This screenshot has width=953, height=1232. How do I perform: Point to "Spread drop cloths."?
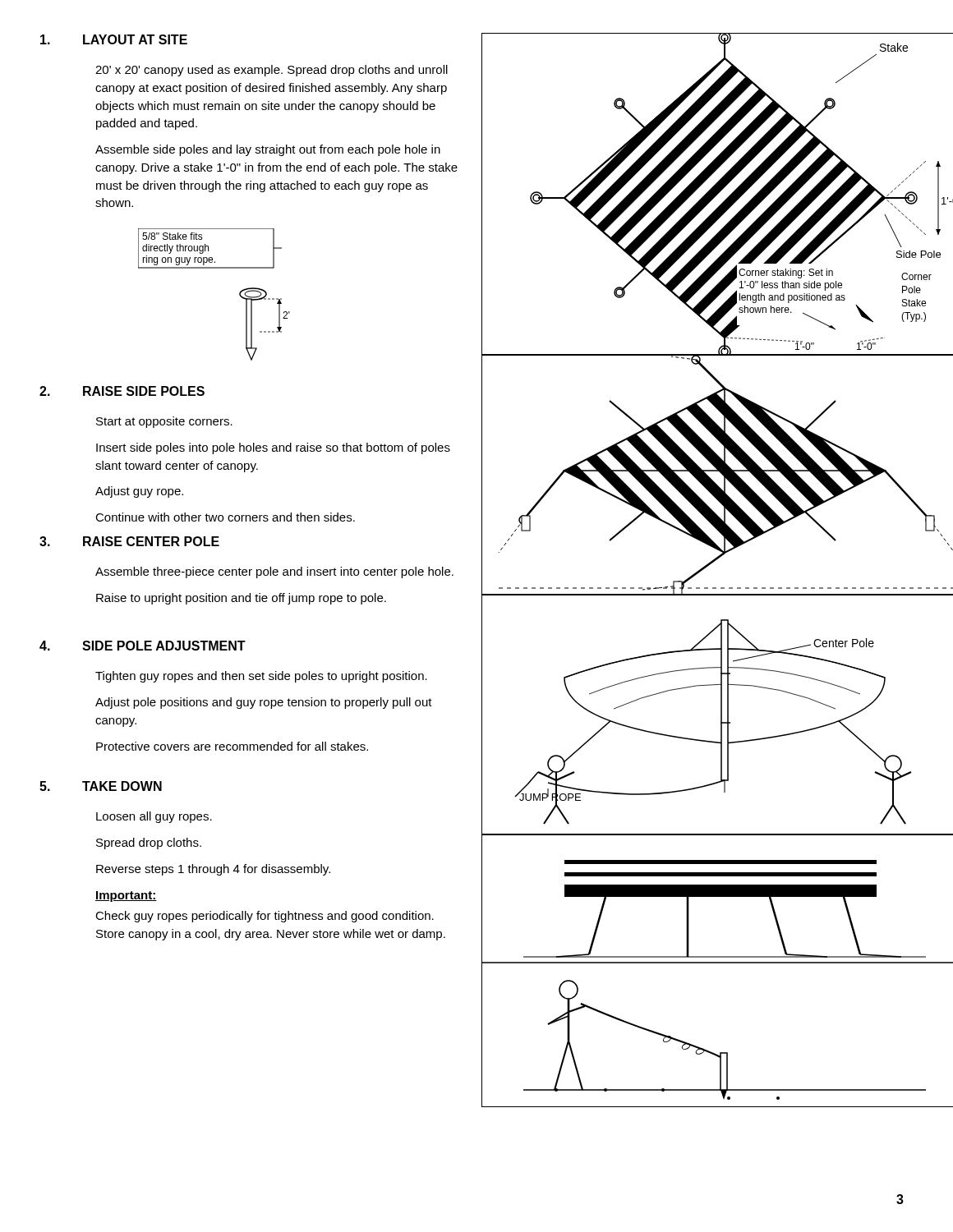(x=149, y=842)
